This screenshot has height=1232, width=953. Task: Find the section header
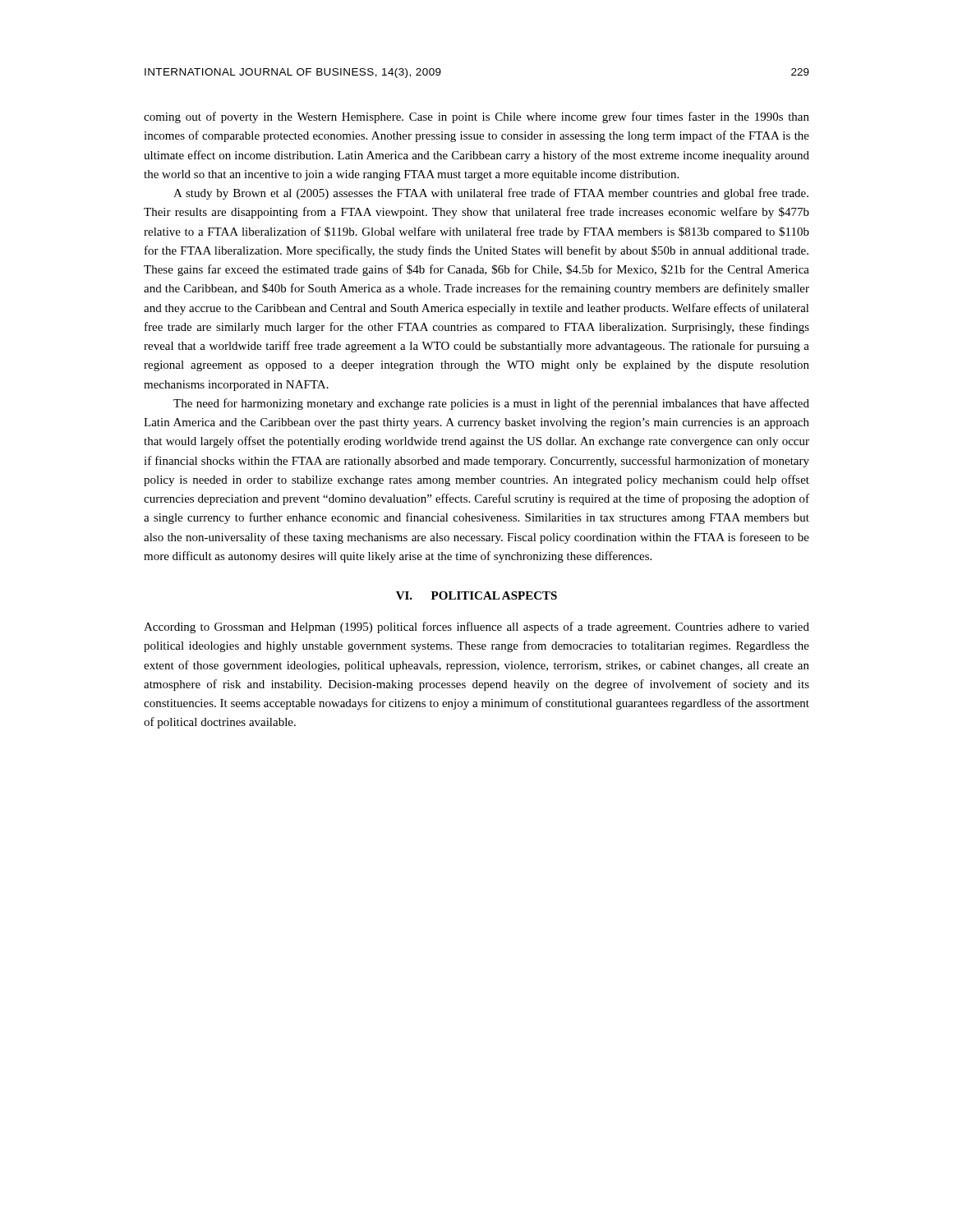pyautogui.click(x=476, y=595)
